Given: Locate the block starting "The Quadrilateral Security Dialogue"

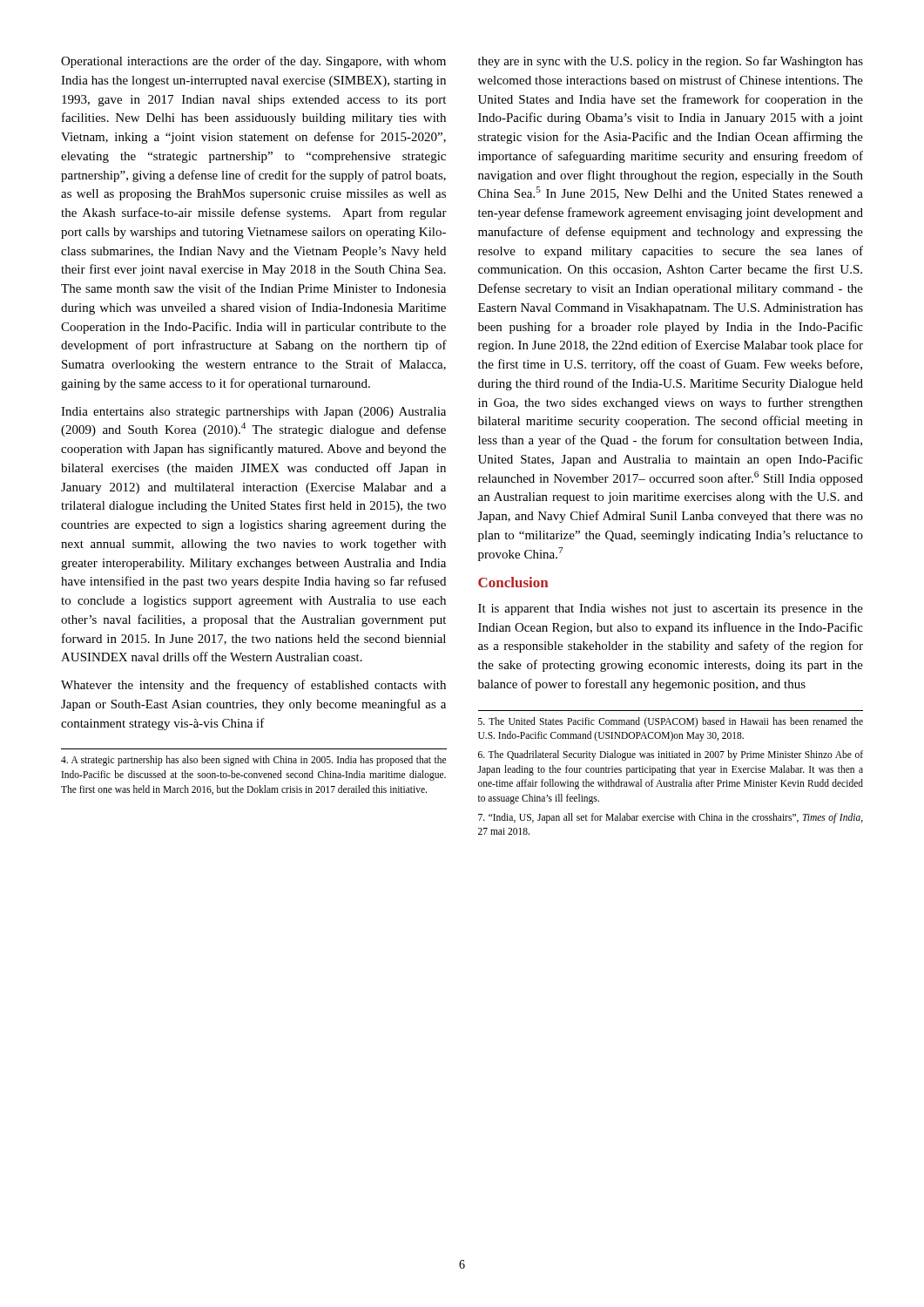Looking at the screenshot, I should coord(670,777).
